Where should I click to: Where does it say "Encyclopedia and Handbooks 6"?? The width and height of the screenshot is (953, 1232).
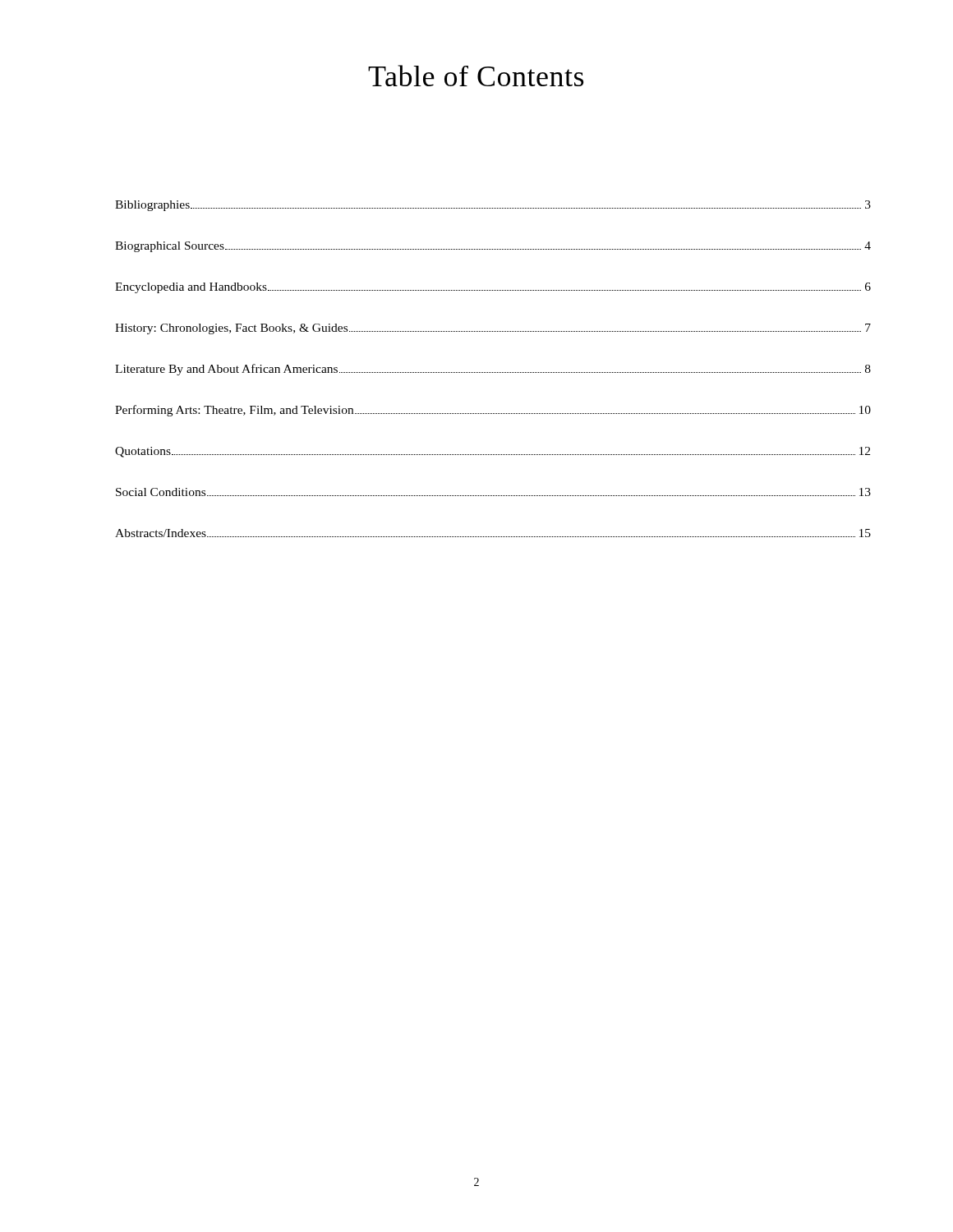[493, 287]
